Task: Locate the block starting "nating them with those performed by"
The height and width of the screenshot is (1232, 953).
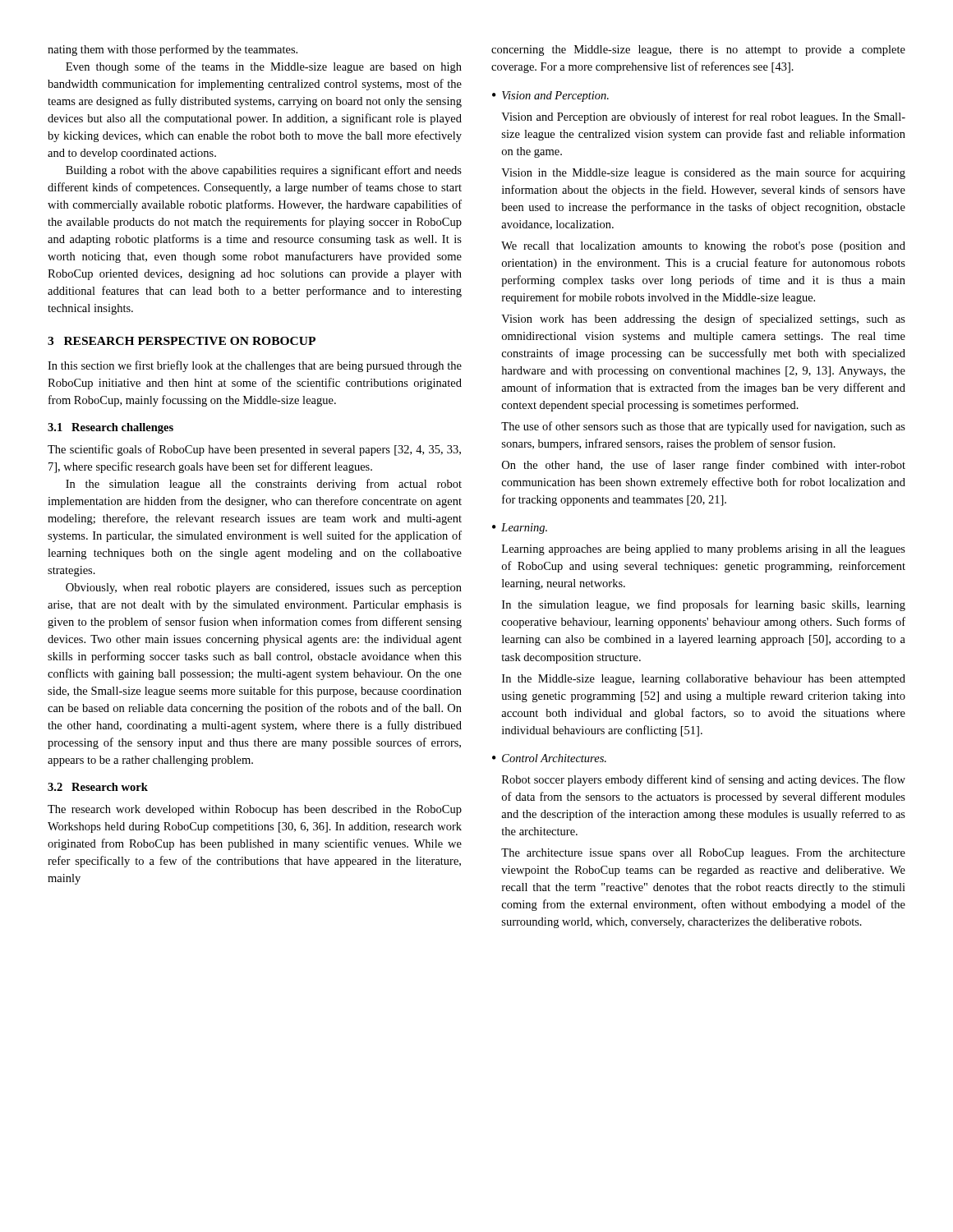Action: (x=255, y=179)
